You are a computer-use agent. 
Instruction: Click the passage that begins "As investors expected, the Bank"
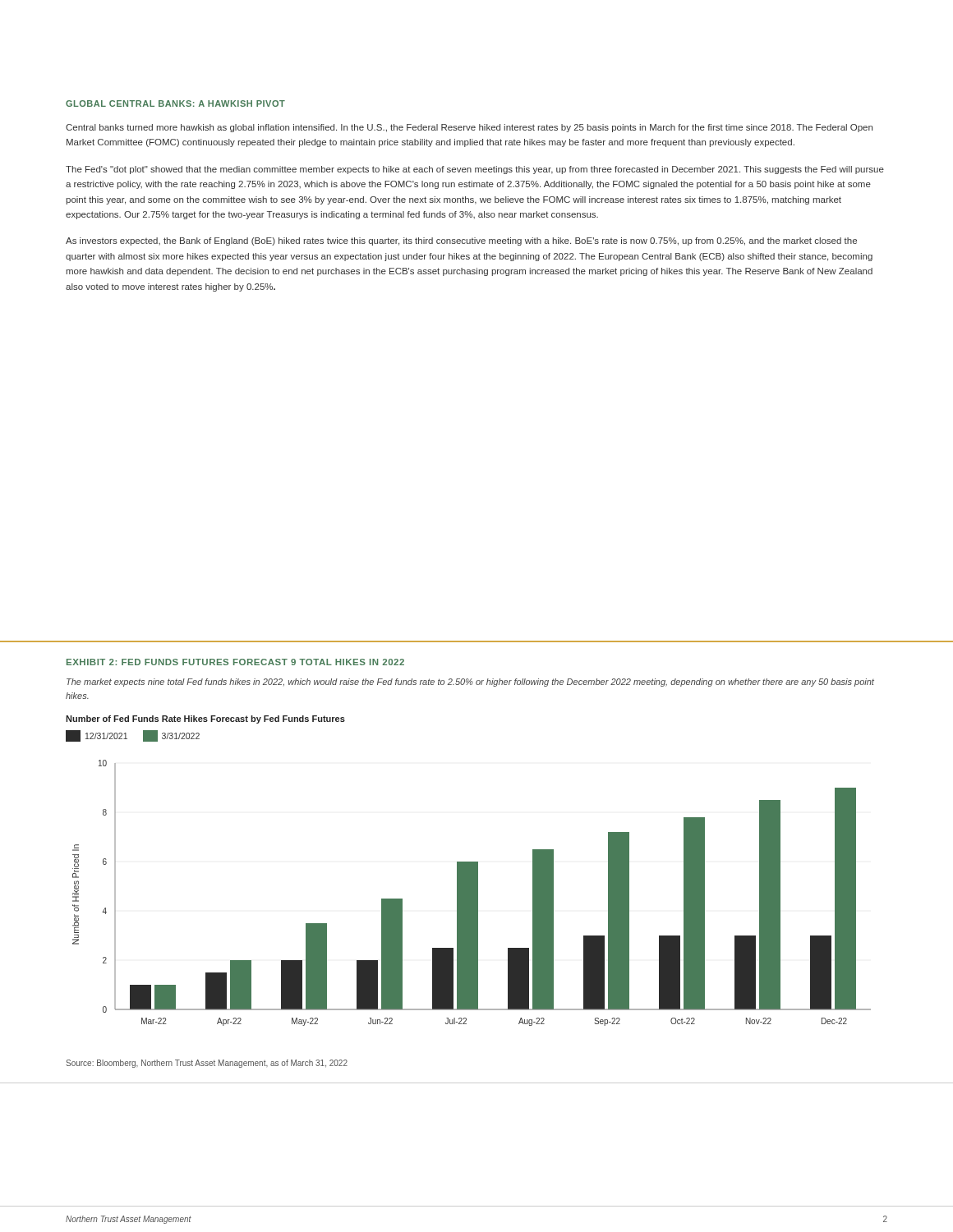tap(469, 264)
